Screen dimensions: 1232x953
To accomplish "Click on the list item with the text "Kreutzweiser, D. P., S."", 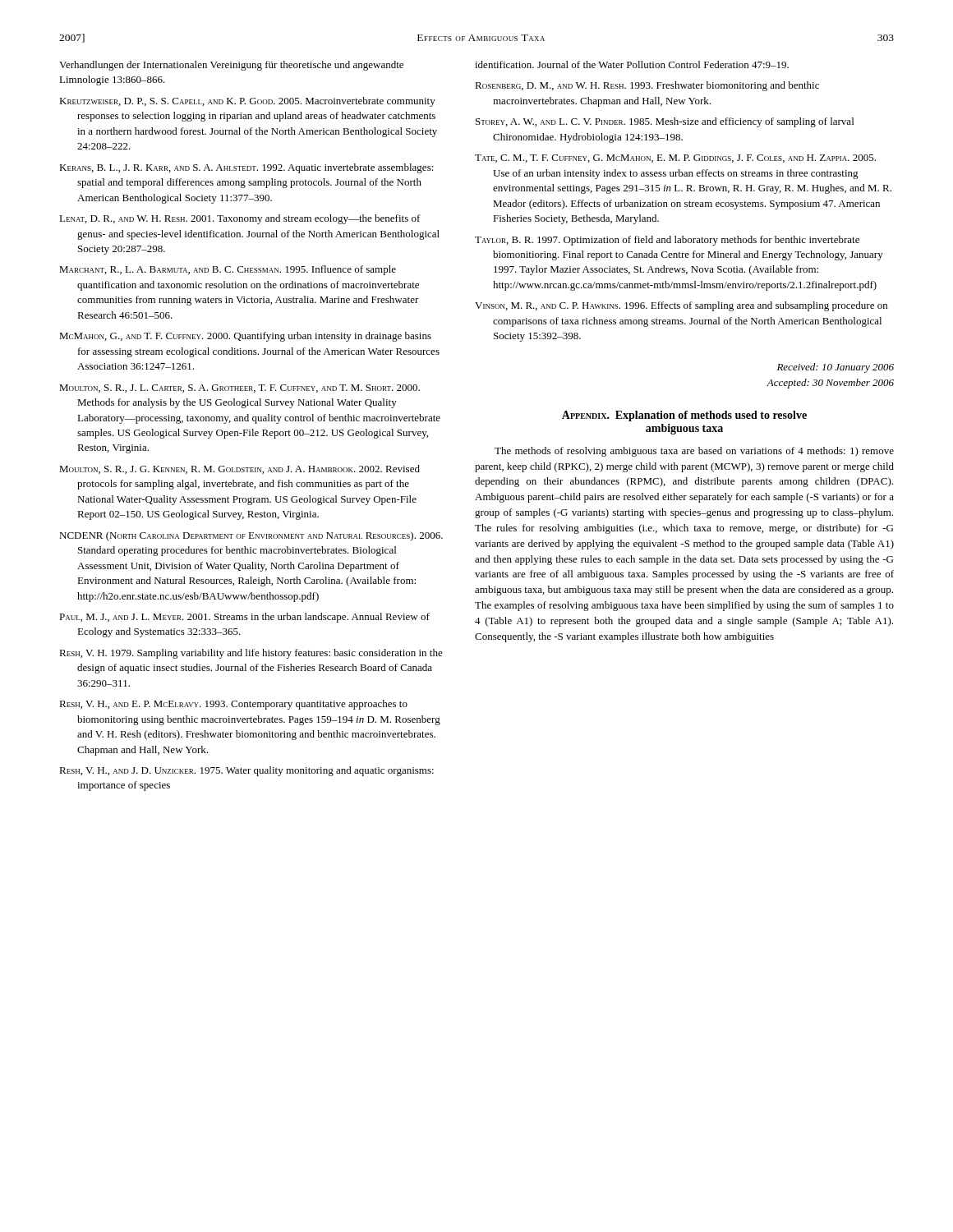I will pos(248,123).
